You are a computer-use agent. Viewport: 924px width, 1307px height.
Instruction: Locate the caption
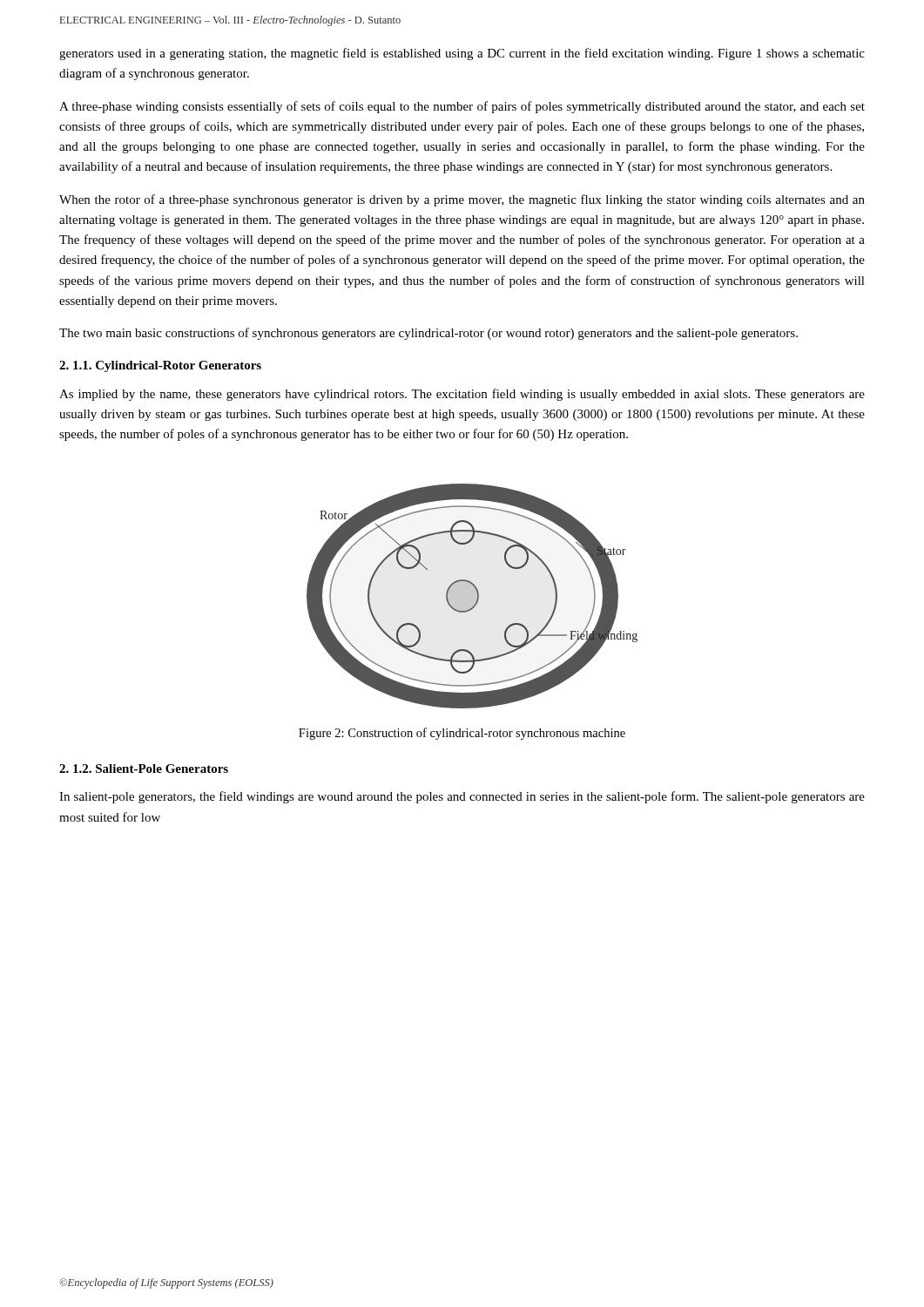462,733
